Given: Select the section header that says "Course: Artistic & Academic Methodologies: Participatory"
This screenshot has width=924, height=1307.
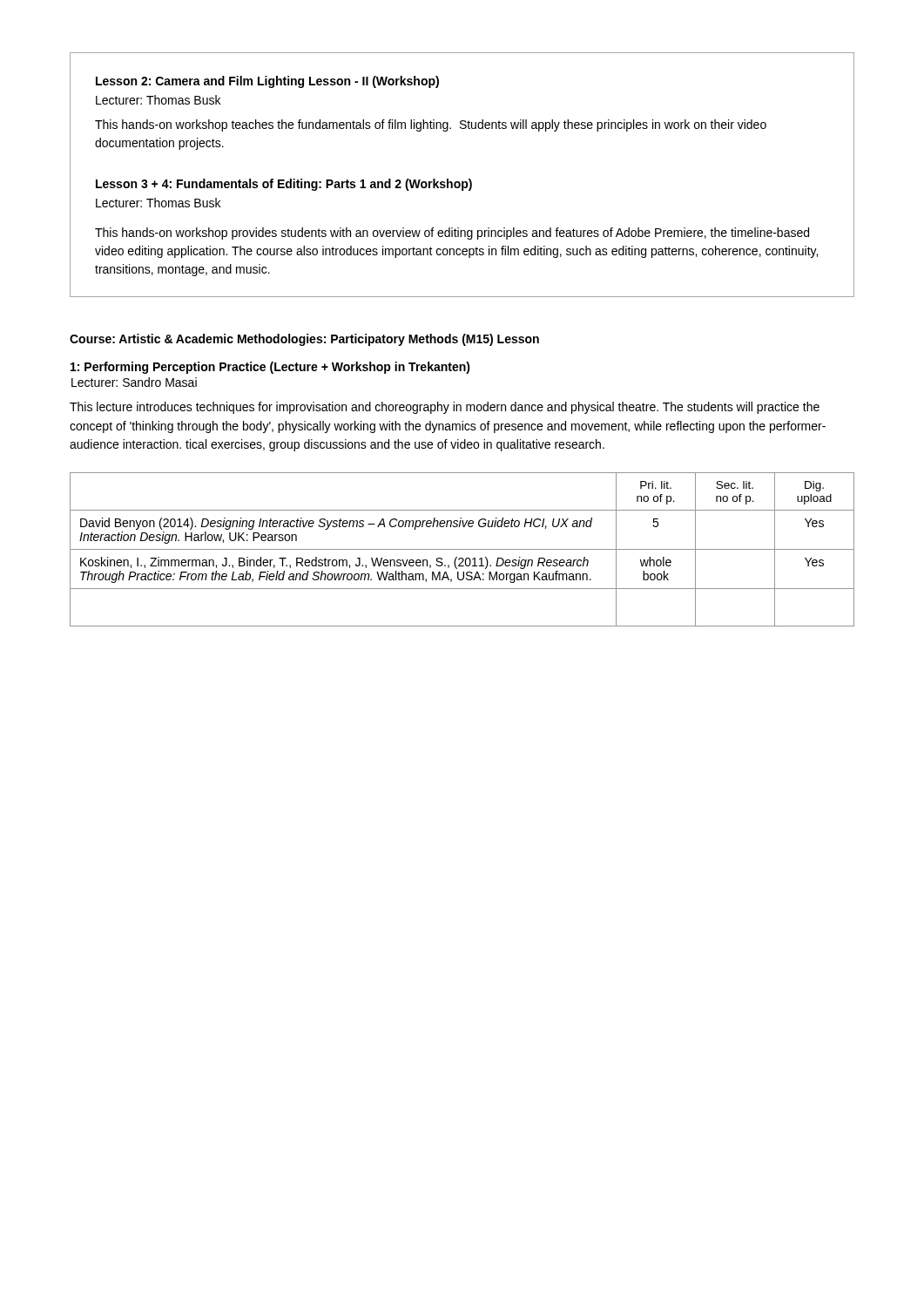Looking at the screenshot, I should 305,339.
